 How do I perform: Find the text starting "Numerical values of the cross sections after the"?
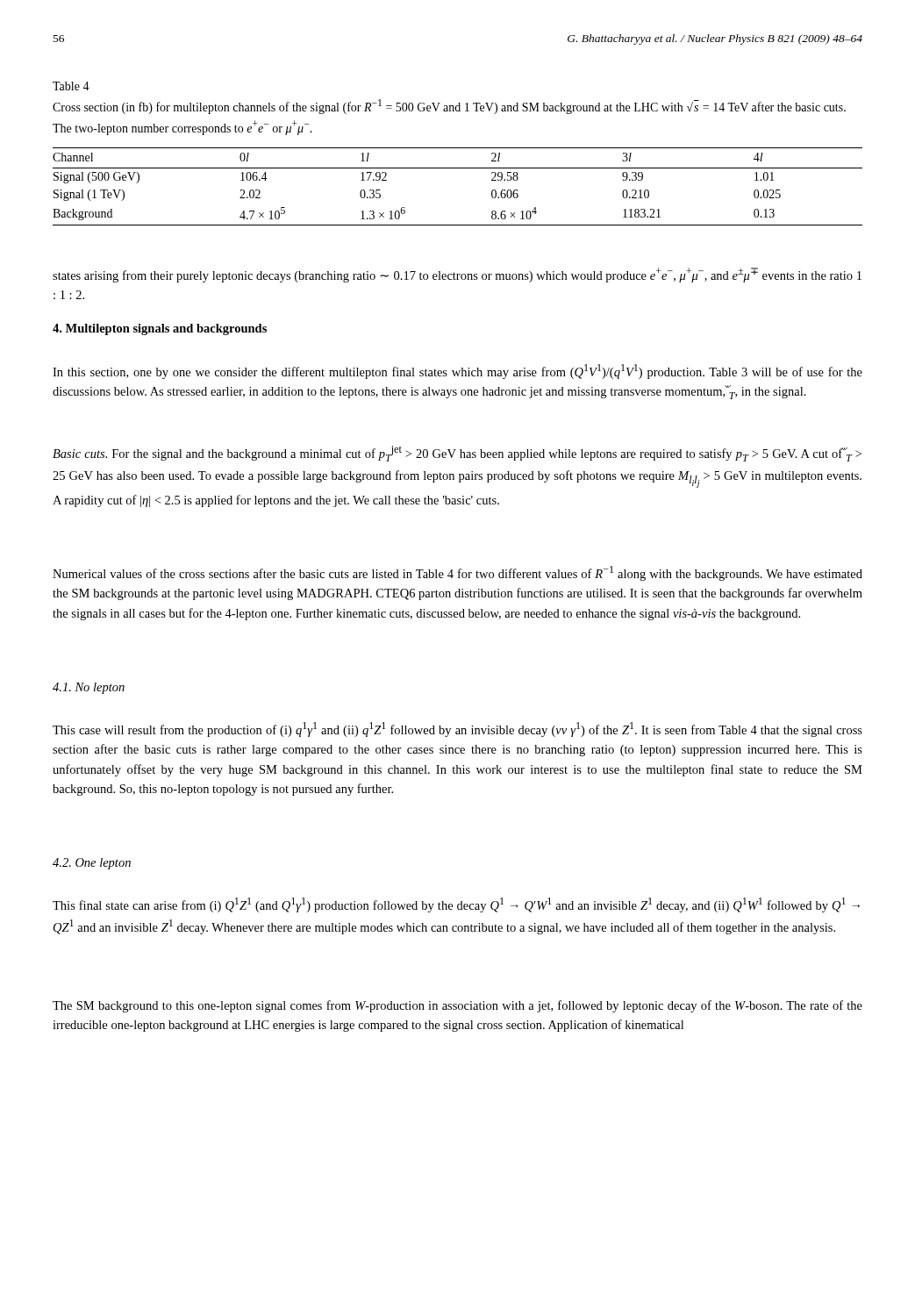click(458, 592)
